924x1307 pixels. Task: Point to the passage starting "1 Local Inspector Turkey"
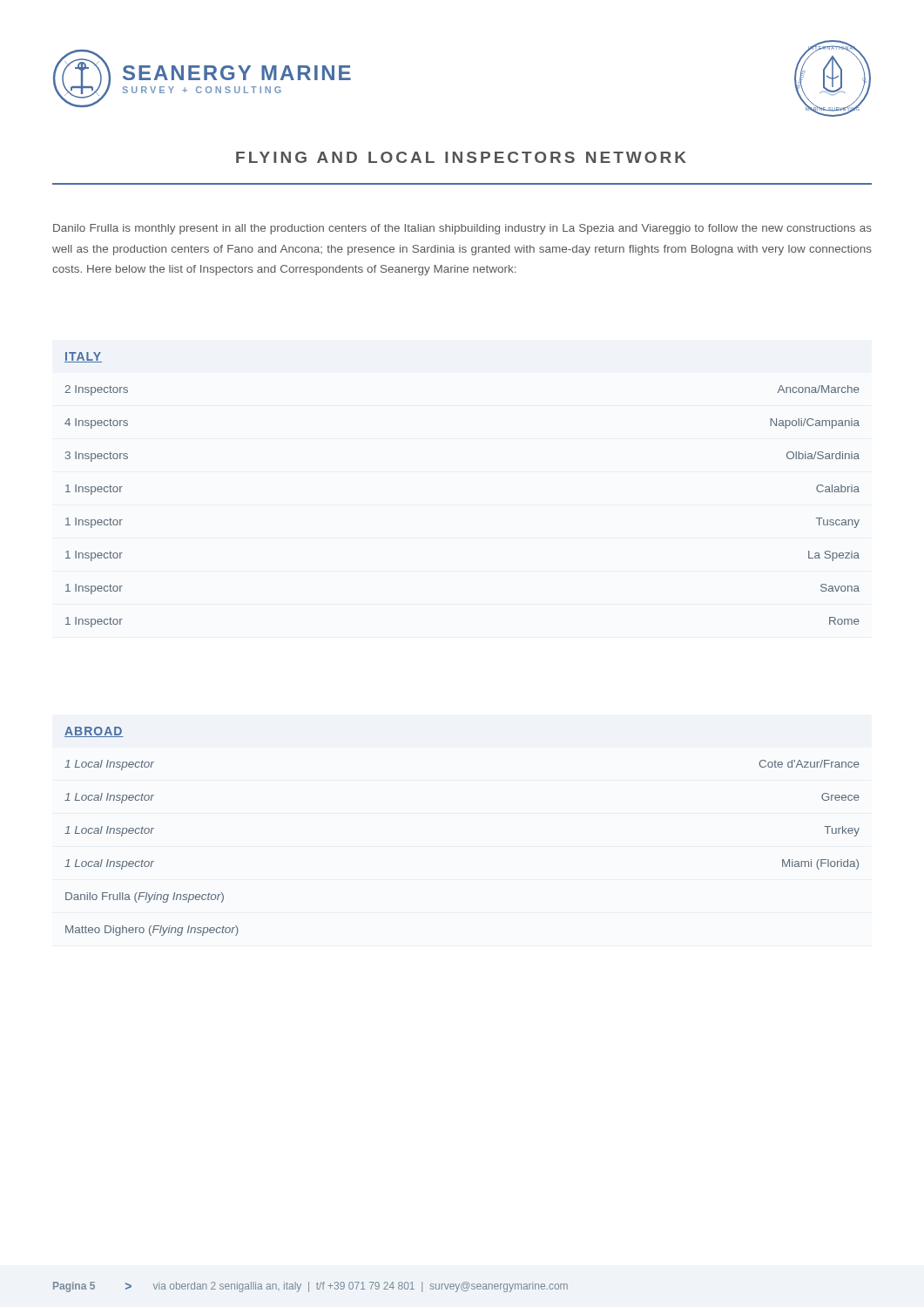point(110,831)
